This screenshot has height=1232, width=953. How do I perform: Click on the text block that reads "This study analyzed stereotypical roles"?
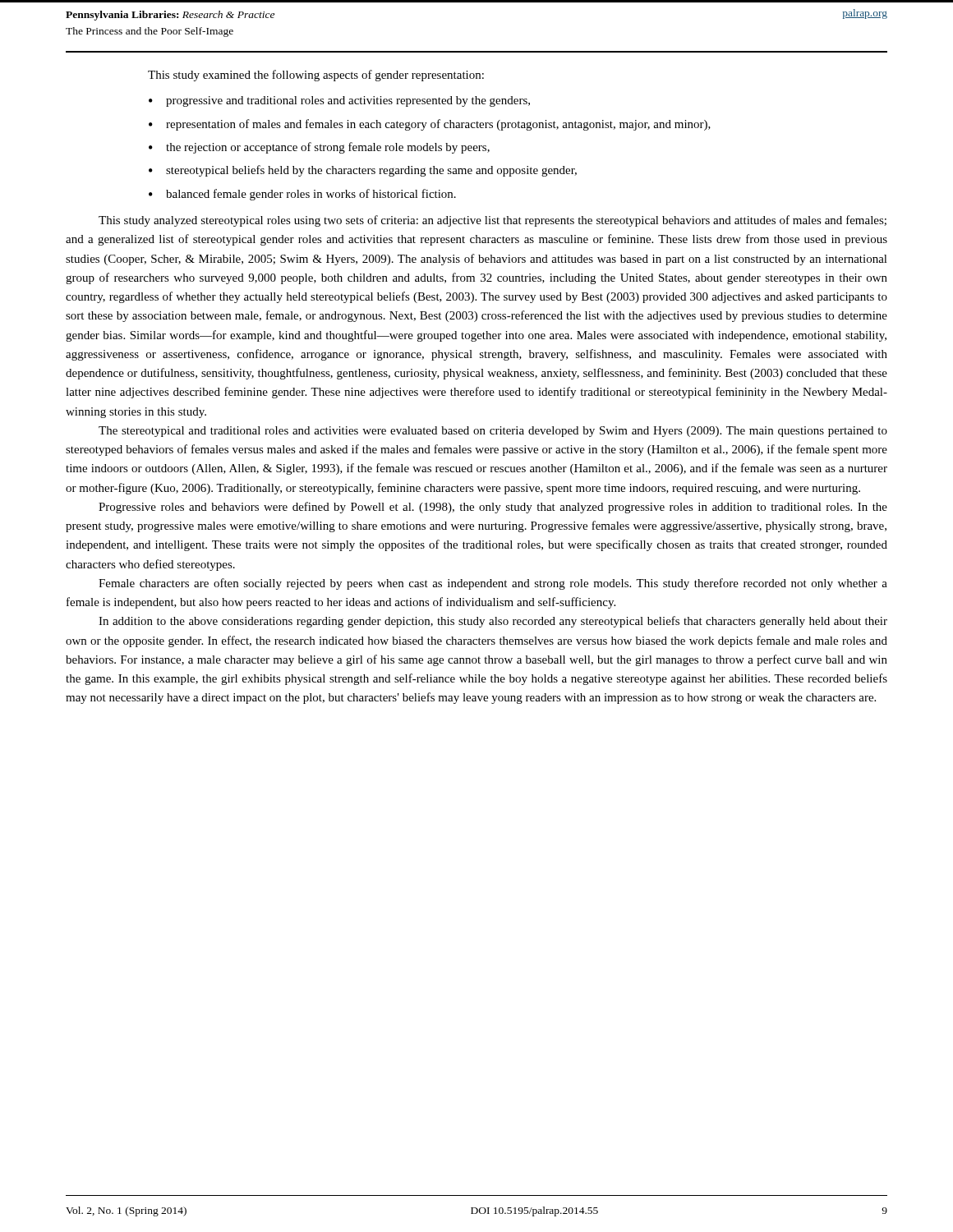click(476, 316)
